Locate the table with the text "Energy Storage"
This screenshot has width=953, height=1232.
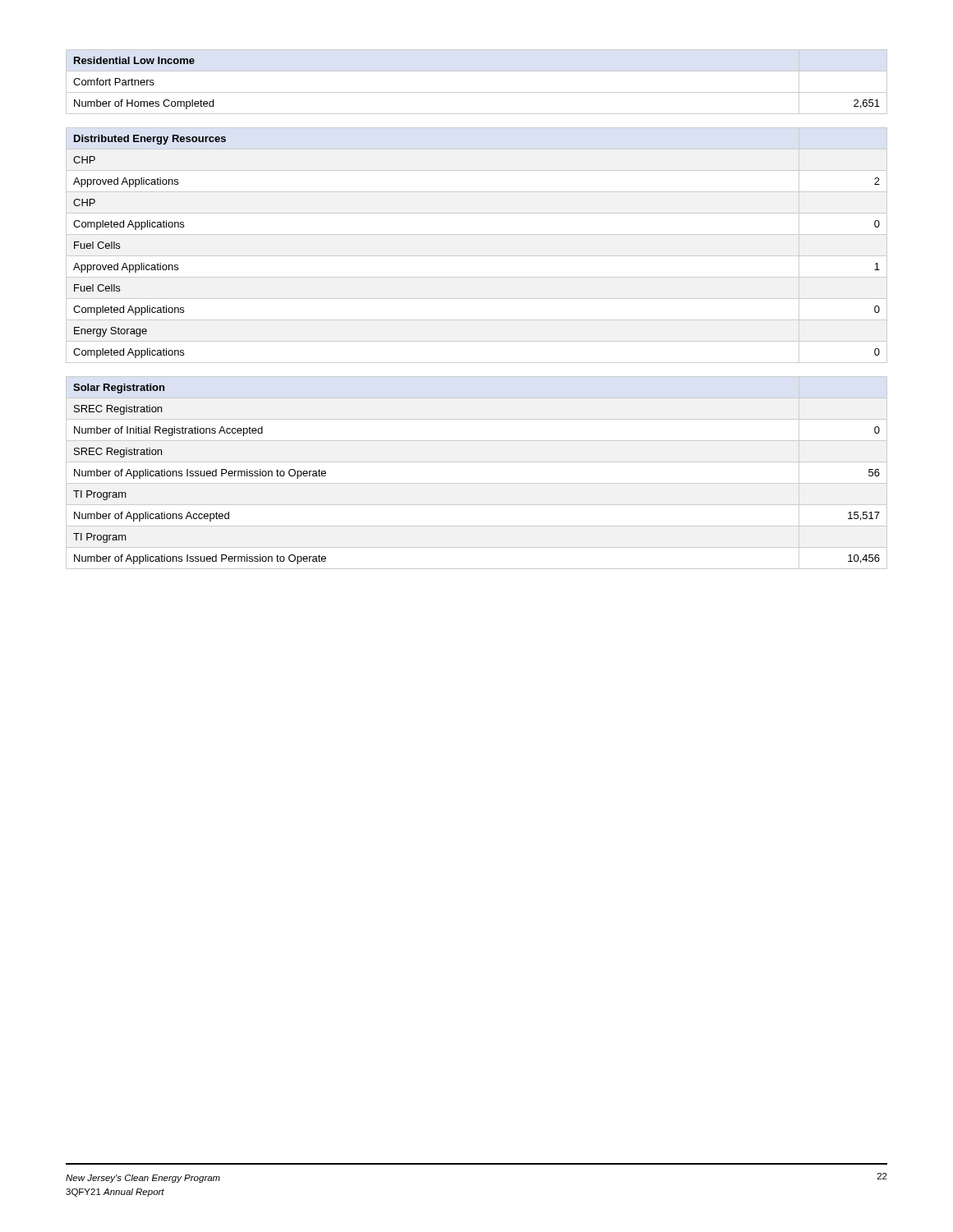click(476, 245)
